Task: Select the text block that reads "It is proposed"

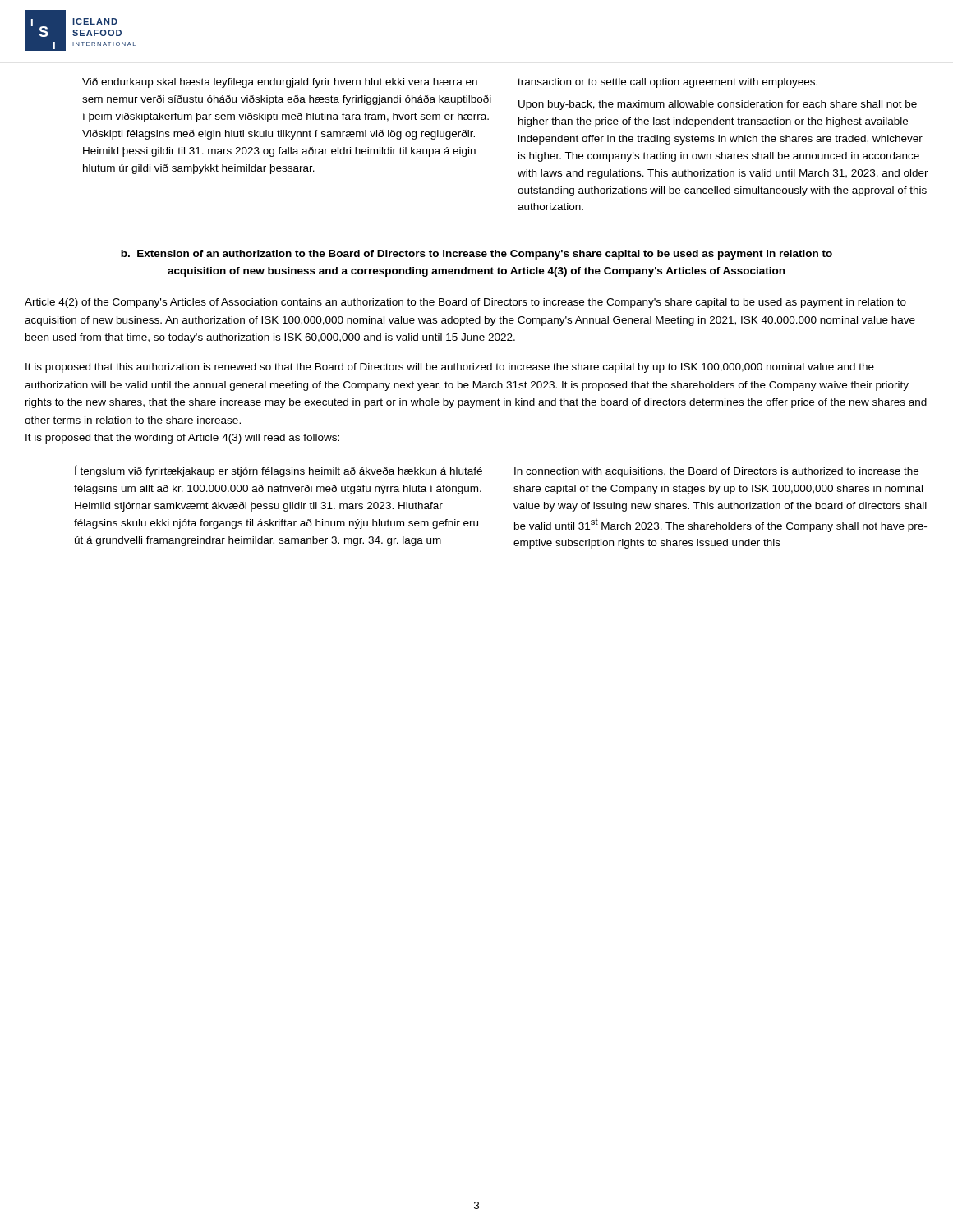Action: click(476, 402)
